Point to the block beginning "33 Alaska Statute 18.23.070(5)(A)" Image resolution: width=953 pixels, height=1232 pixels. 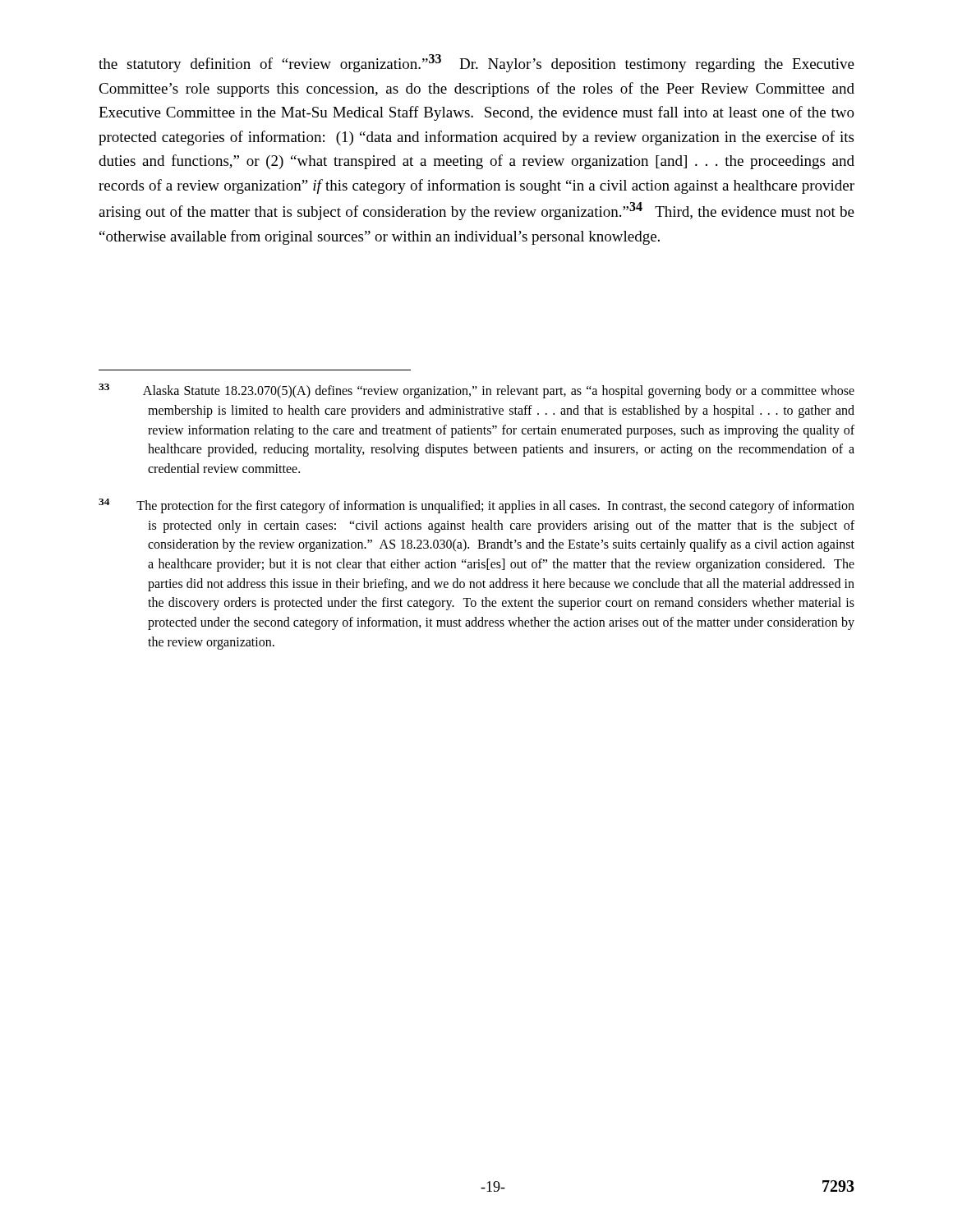tap(476, 429)
